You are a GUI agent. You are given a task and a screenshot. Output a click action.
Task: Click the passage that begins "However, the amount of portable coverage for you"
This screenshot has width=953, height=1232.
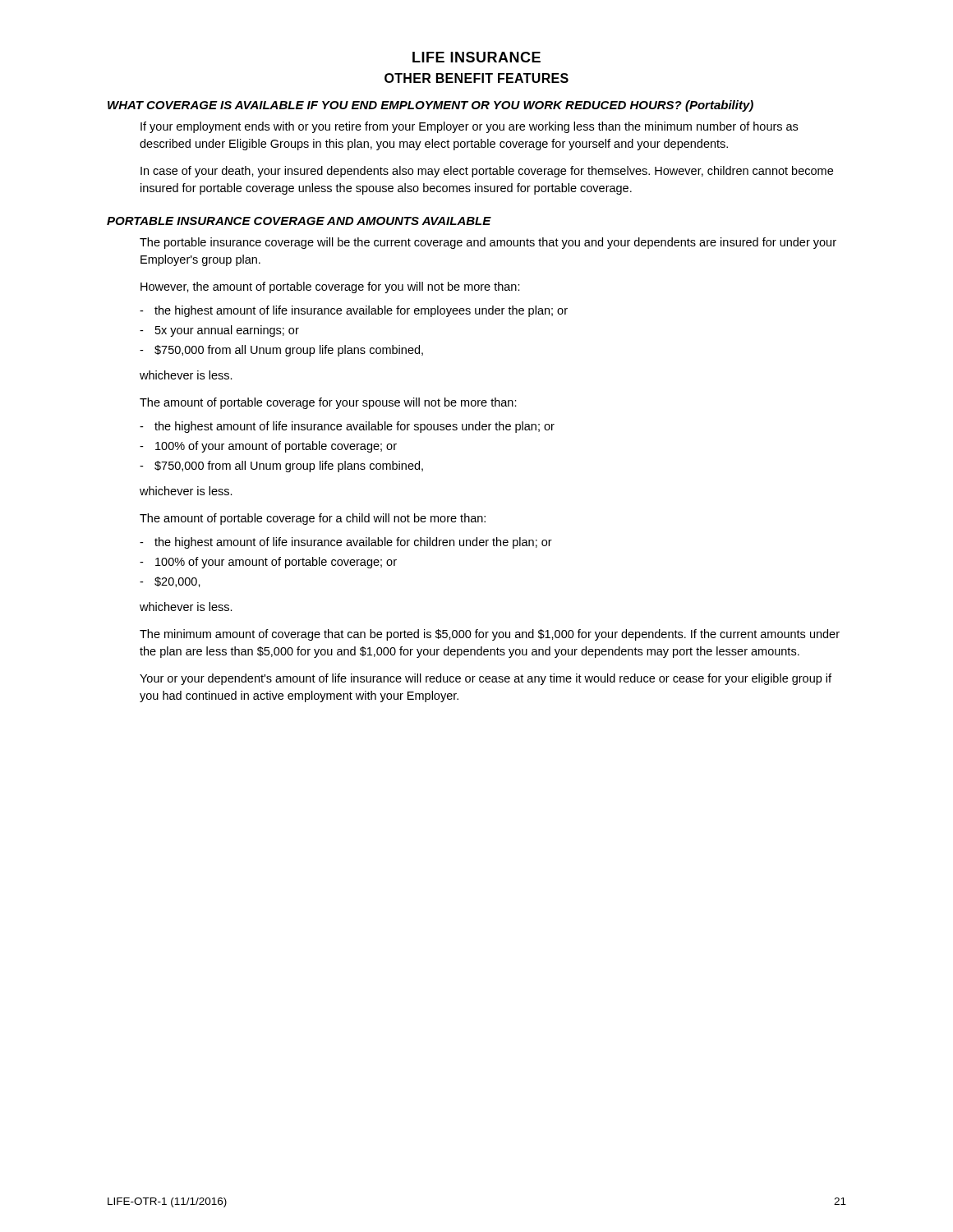click(x=330, y=287)
